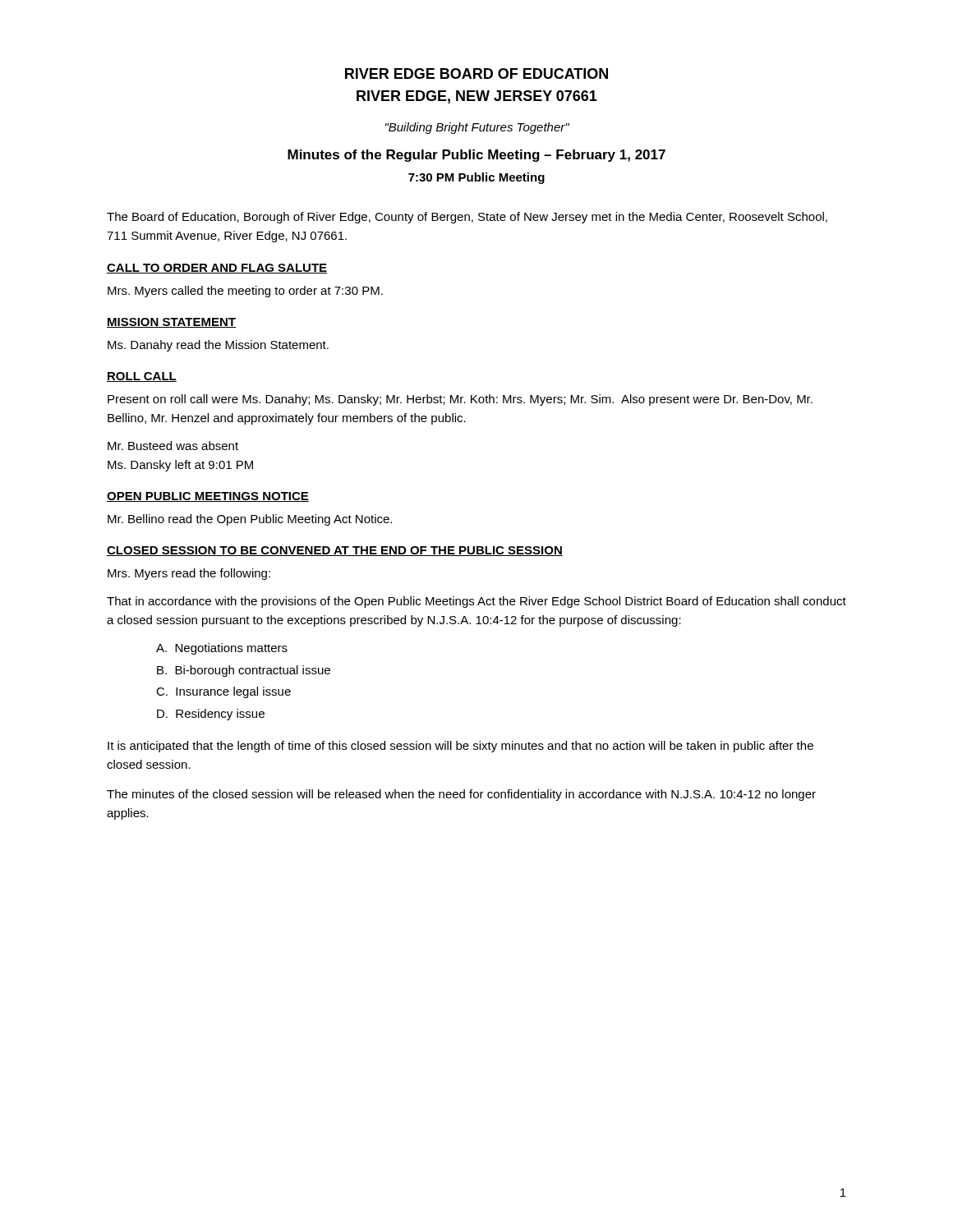The width and height of the screenshot is (953, 1232).
Task: Find the text block starting "RIVER EDGE BOARD OF EDUCATION"
Action: tap(476, 74)
